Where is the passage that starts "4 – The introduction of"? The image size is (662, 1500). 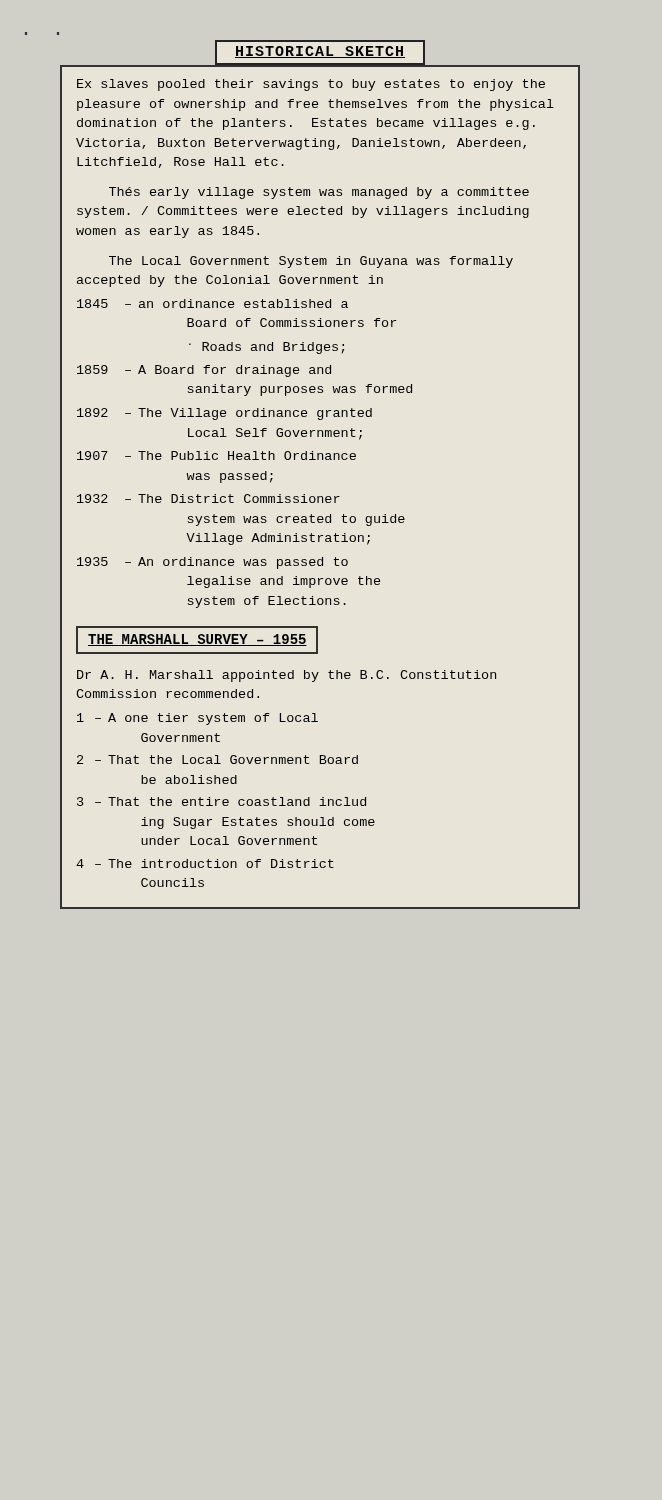(320, 874)
